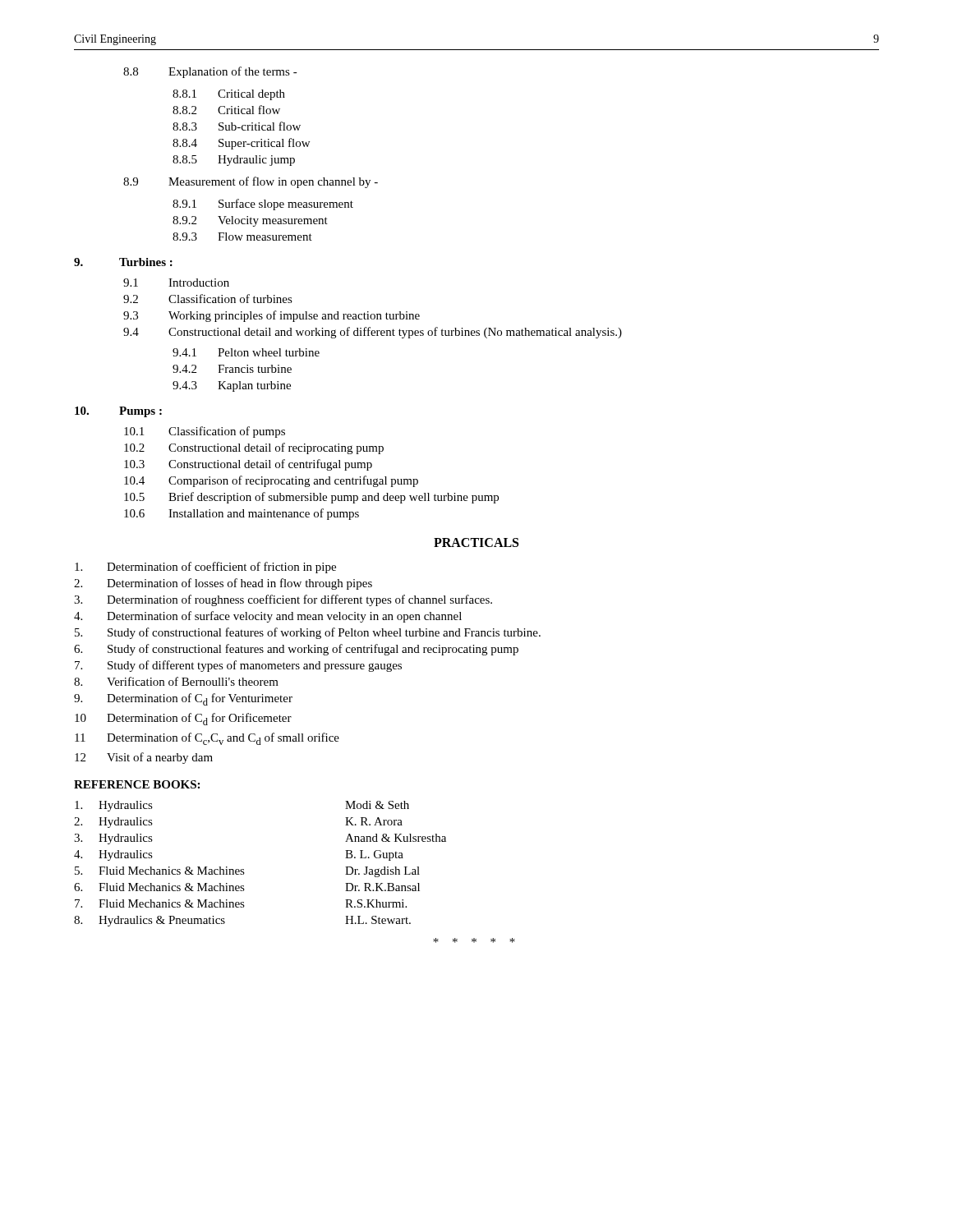This screenshot has height=1232, width=953.
Task: Locate the list item that reads "9.4.2 Francis turbine"
Action: [x=232, y=369]
